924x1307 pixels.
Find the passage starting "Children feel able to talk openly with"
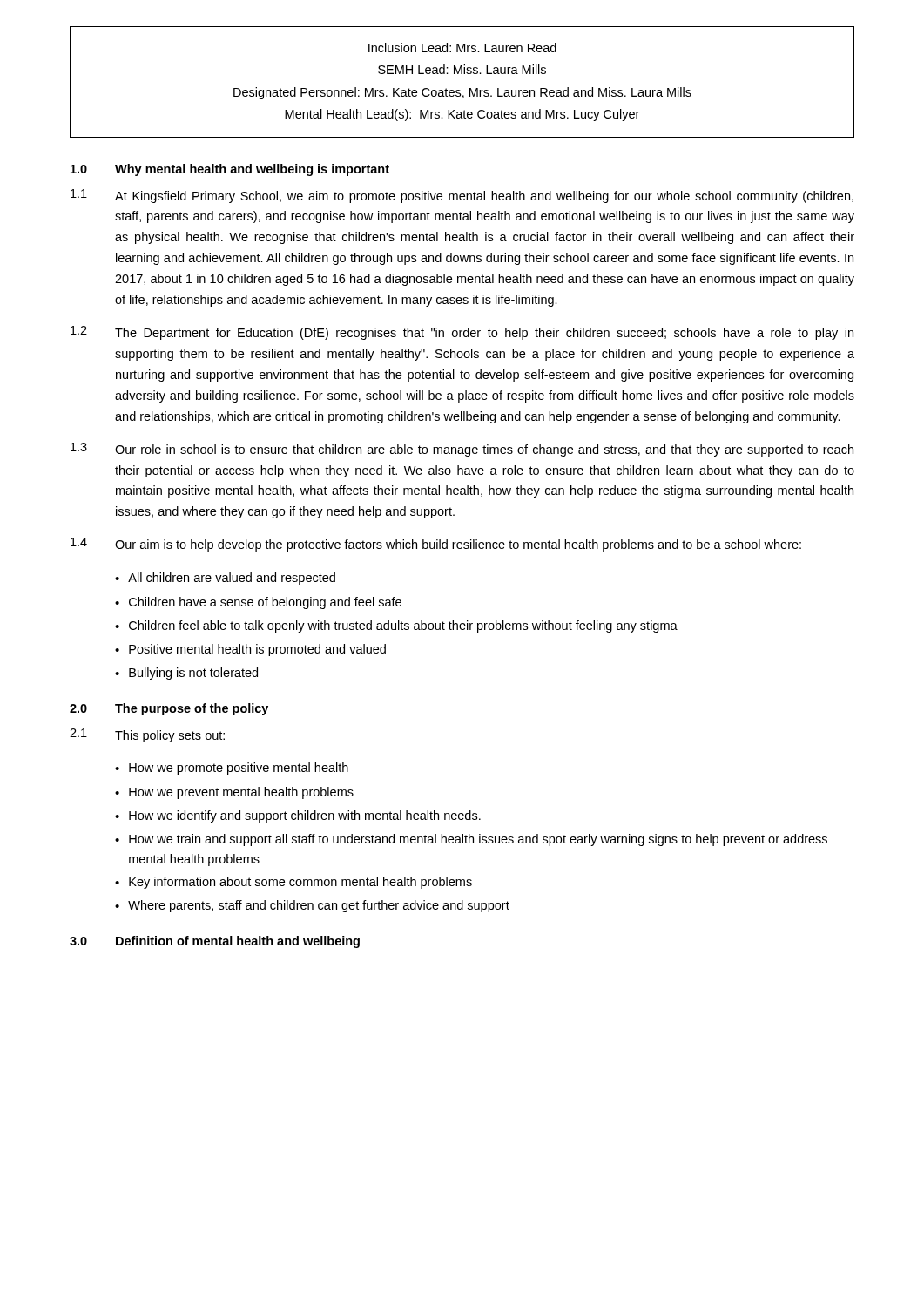(403, 626)
